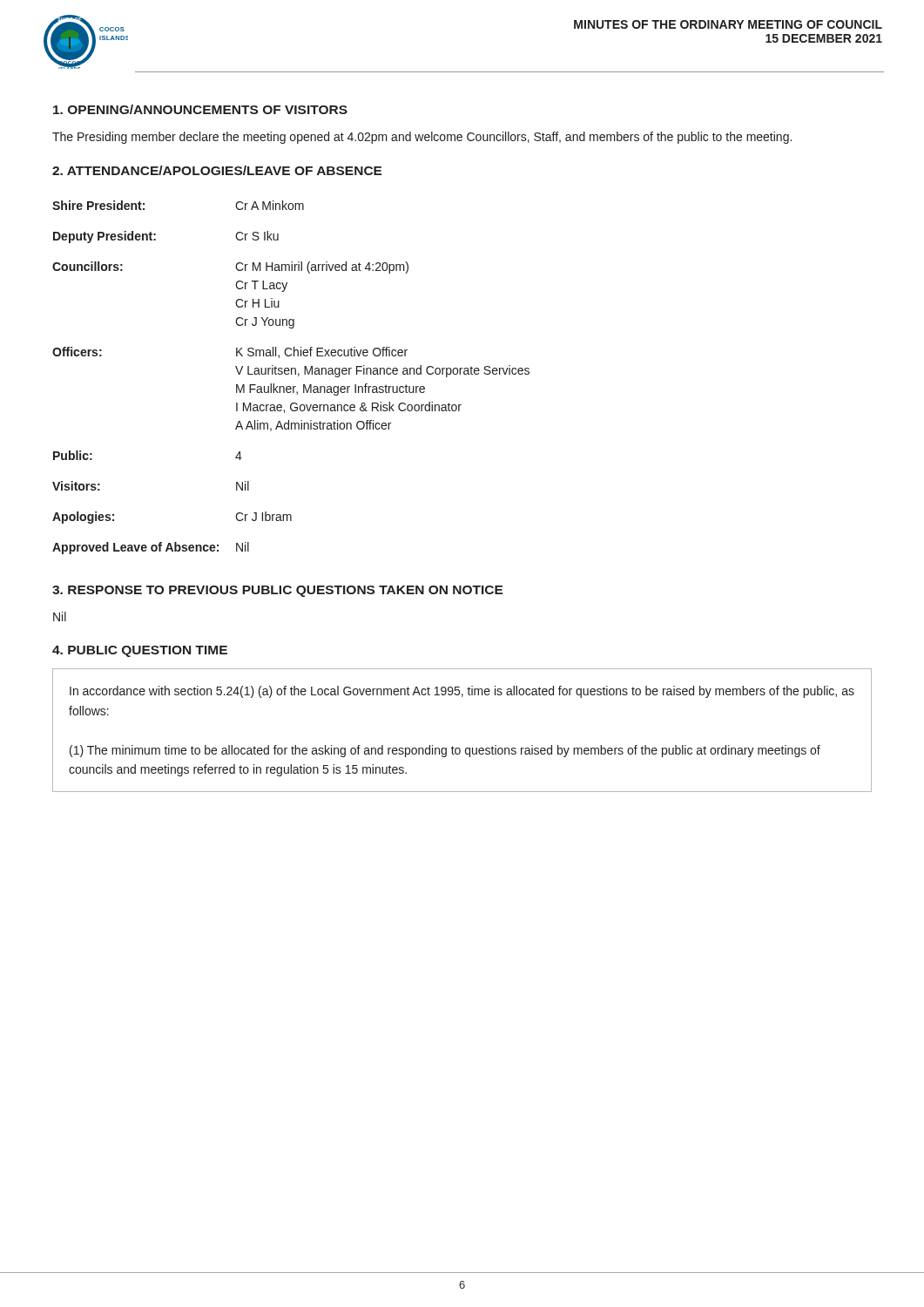Find the section header with the text "1. OPENING/ANNOUNCEMENTS OF VISITORS"
The image size is (924, 1307).
(200, 109)
